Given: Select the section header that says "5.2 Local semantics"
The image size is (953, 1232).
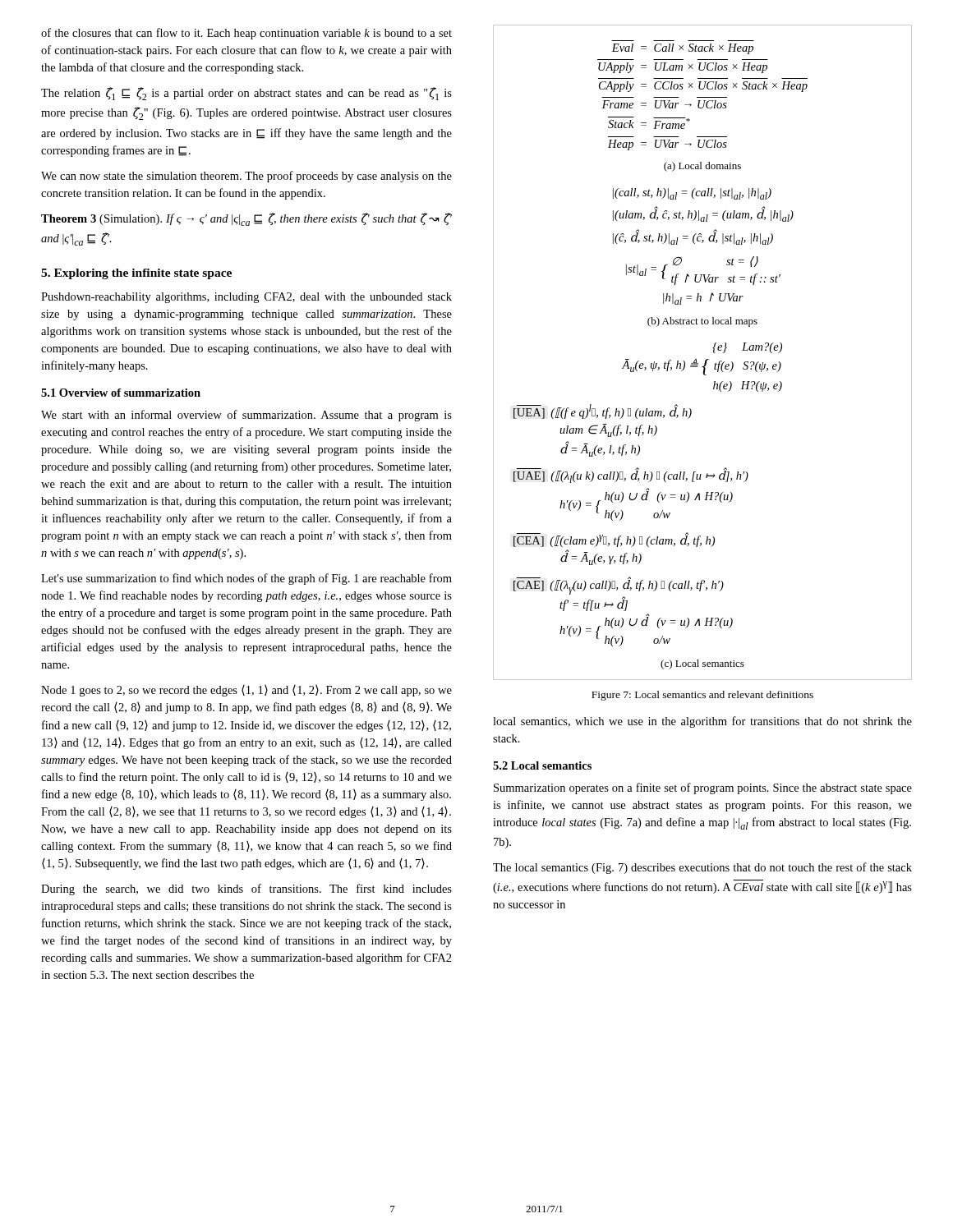Looking at the screenshot, I should point(542,765).
